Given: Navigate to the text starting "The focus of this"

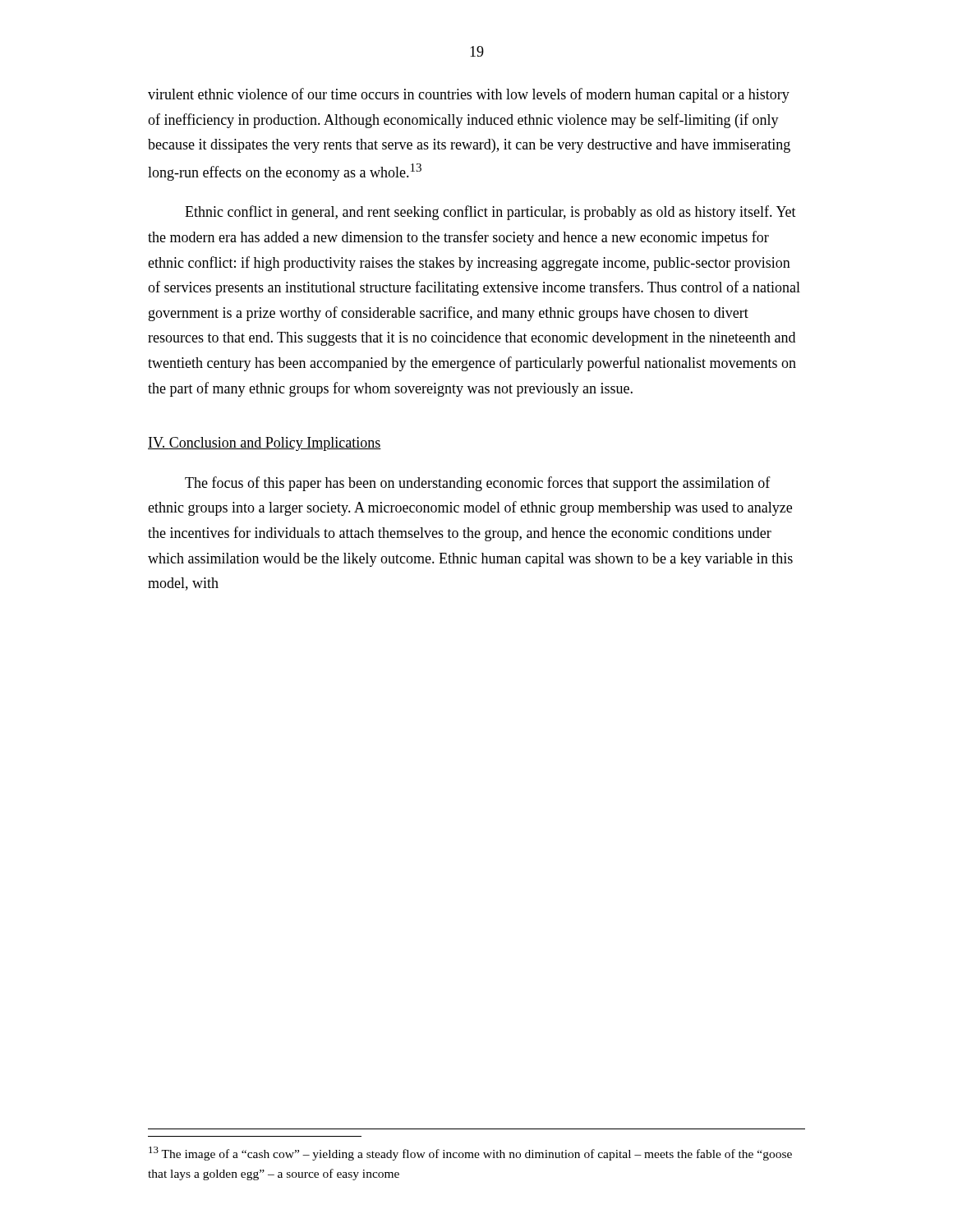Looking at the screenshot, I should (x=470, y=533).
